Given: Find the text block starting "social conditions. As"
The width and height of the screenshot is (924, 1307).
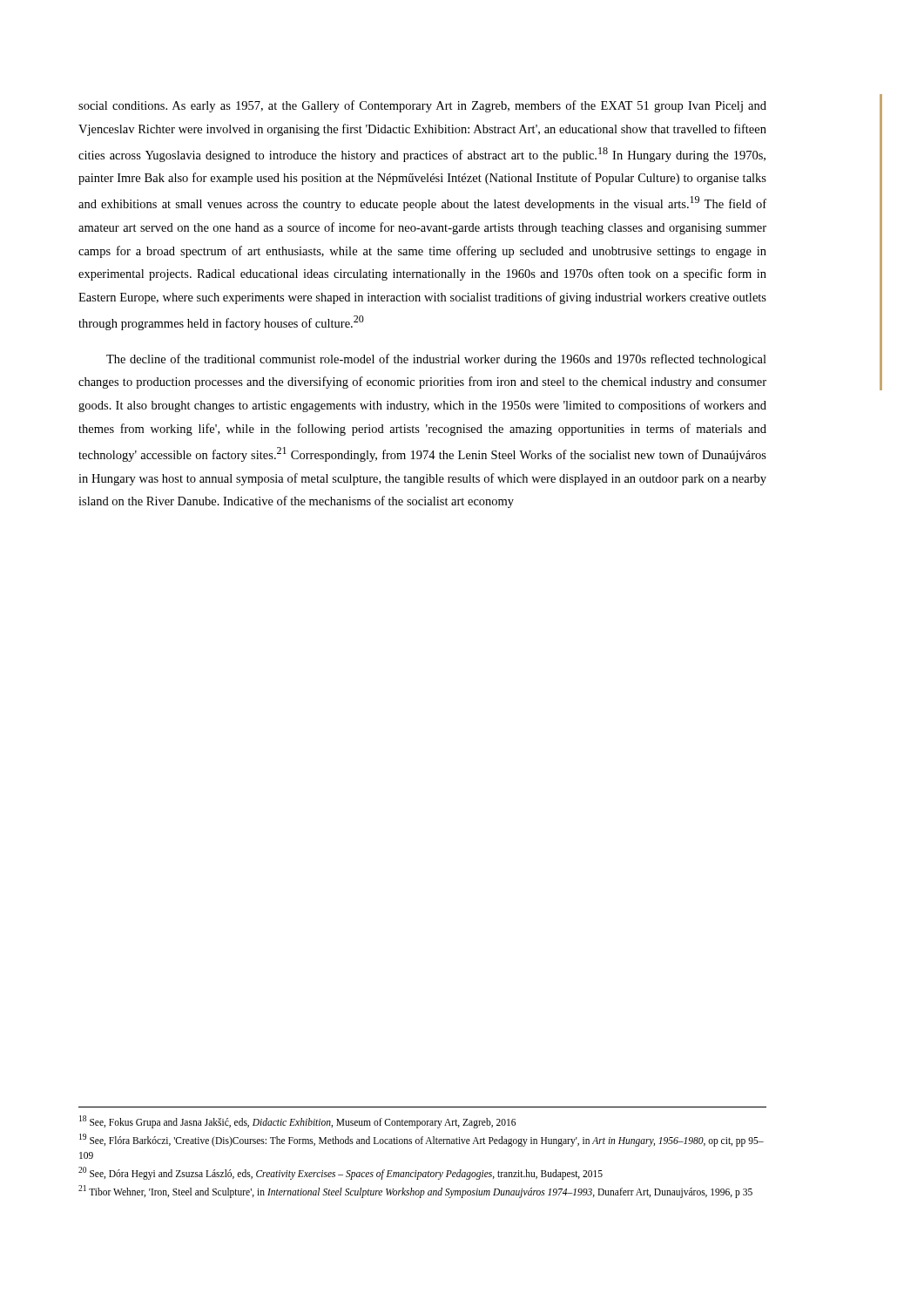Looking at the screenshot, I should pos(422,304).
